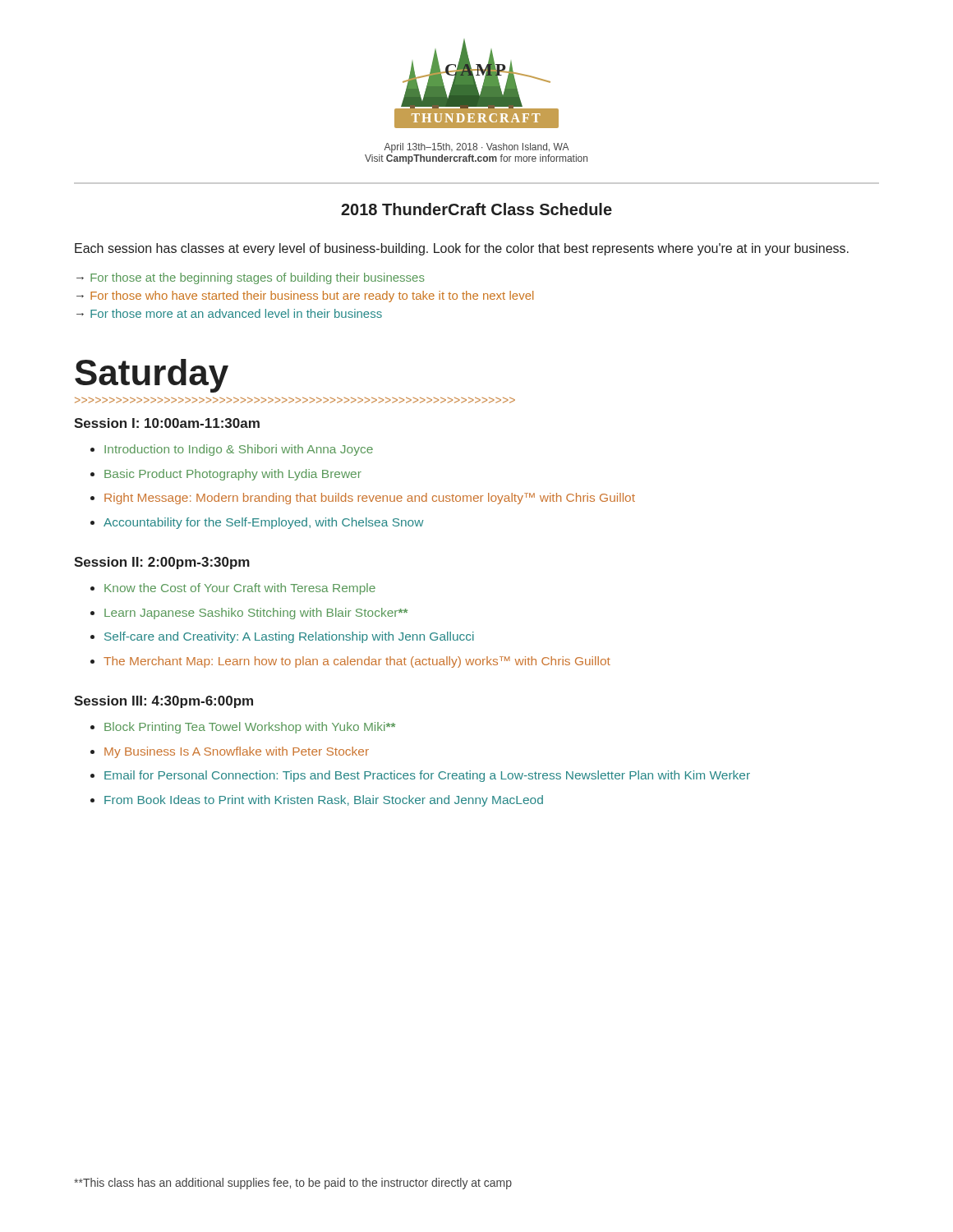
Task: Select the text starting "Basic Product Photography with Lydia Brewer"
Action: point(232,473)
